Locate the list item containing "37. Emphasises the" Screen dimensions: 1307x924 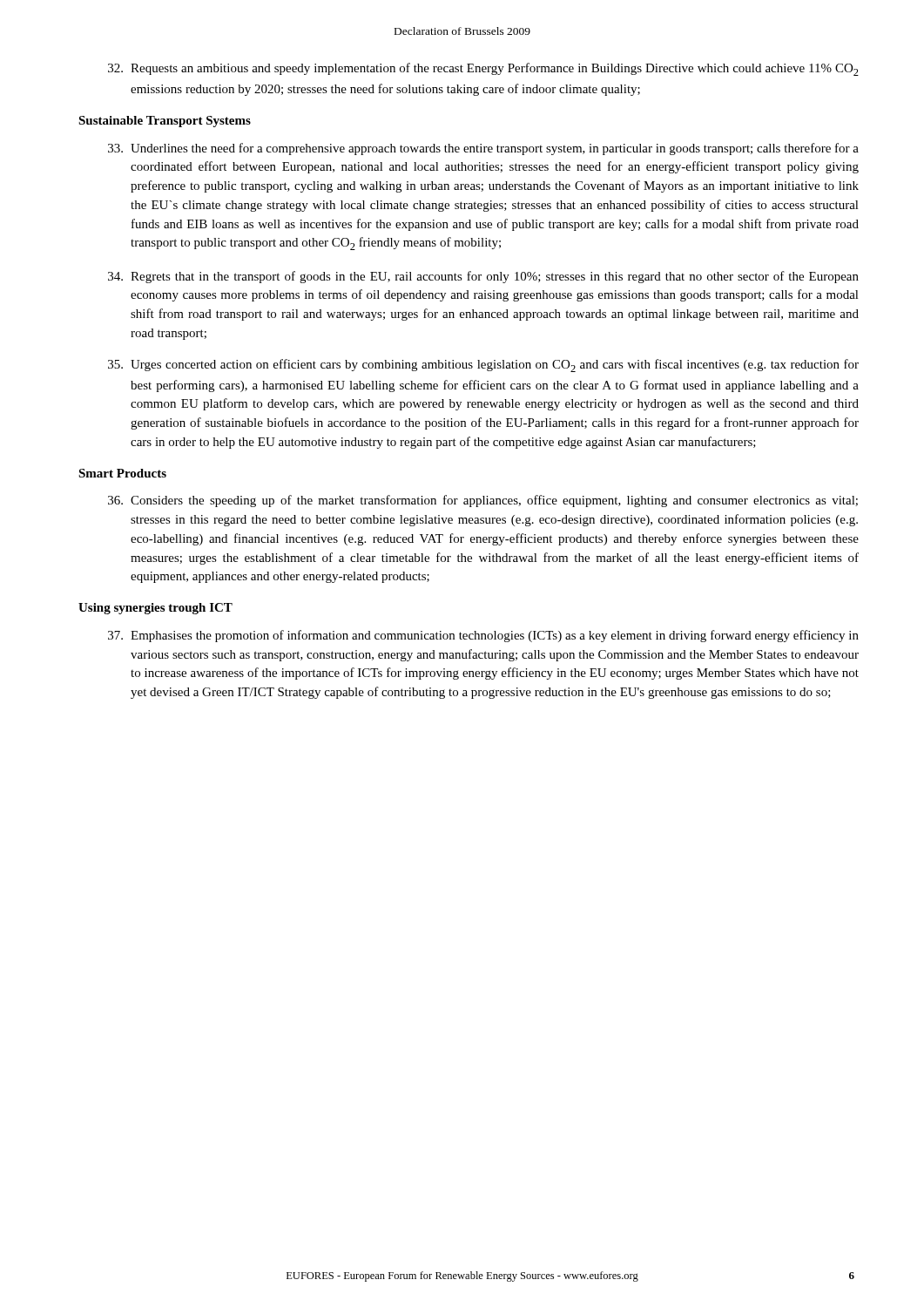pyautogui.click(x=469, y=664)
